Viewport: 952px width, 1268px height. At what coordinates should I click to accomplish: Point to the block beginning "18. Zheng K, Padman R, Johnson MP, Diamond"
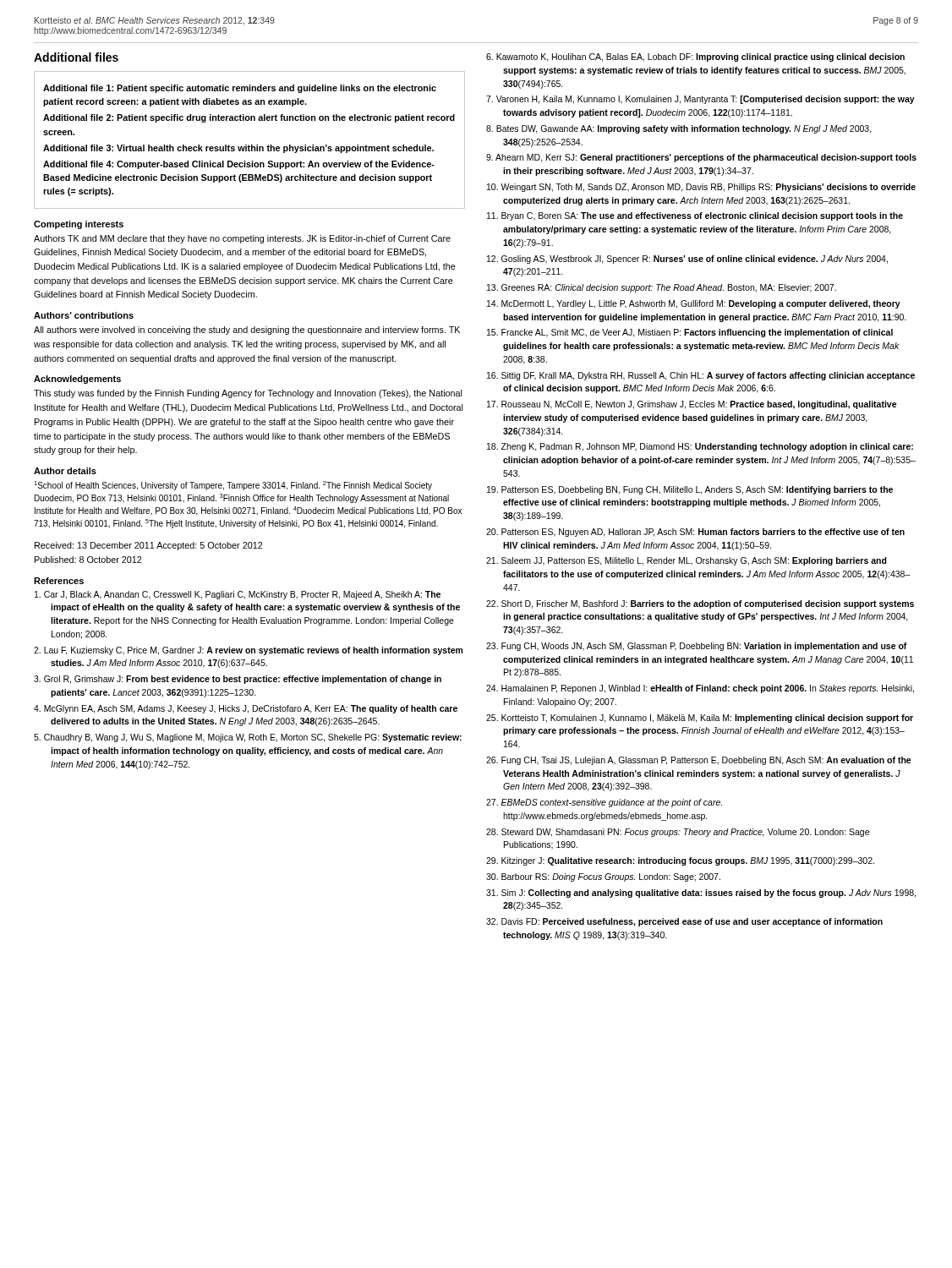701,460
